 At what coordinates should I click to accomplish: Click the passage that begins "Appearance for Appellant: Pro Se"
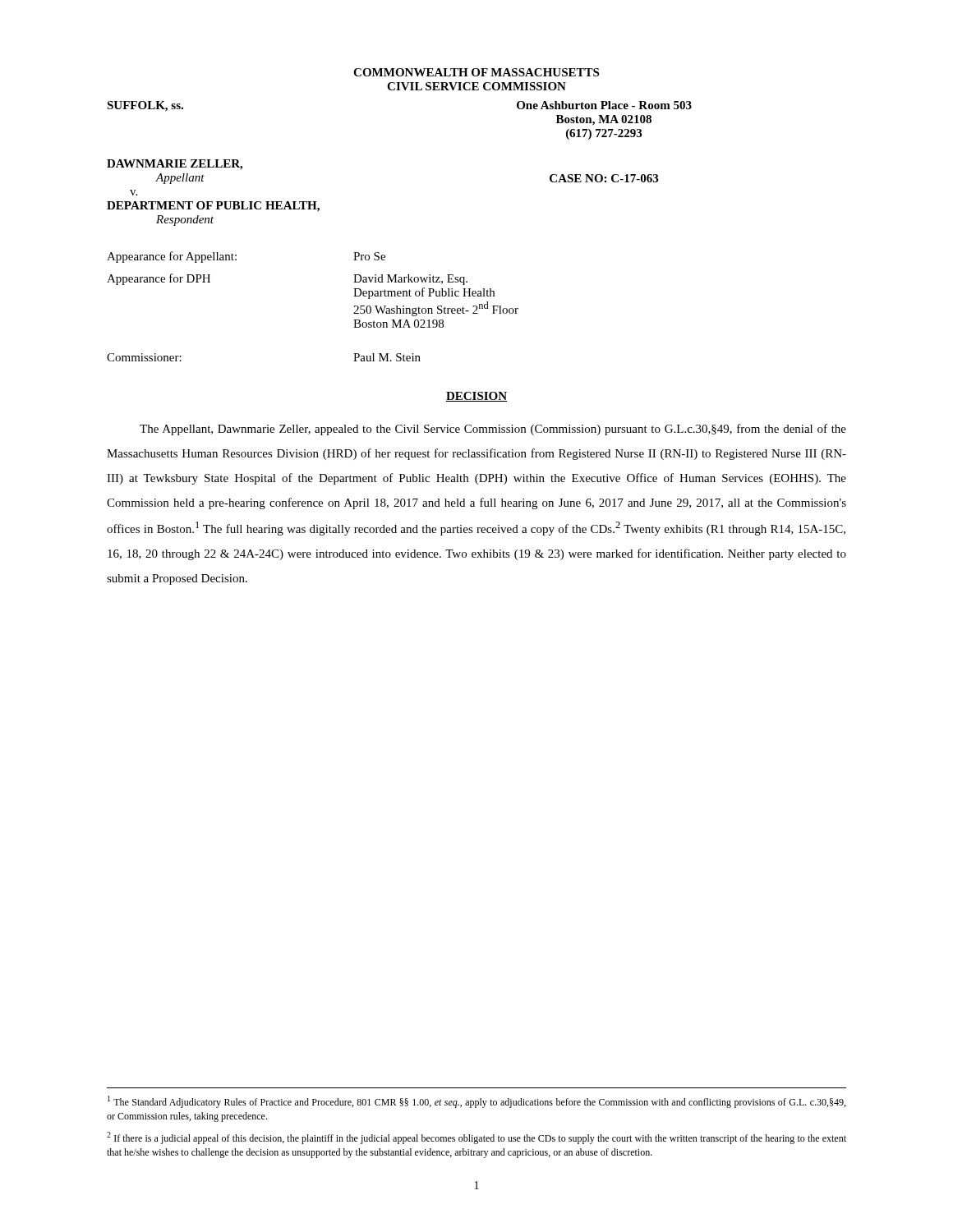[476, 290]
